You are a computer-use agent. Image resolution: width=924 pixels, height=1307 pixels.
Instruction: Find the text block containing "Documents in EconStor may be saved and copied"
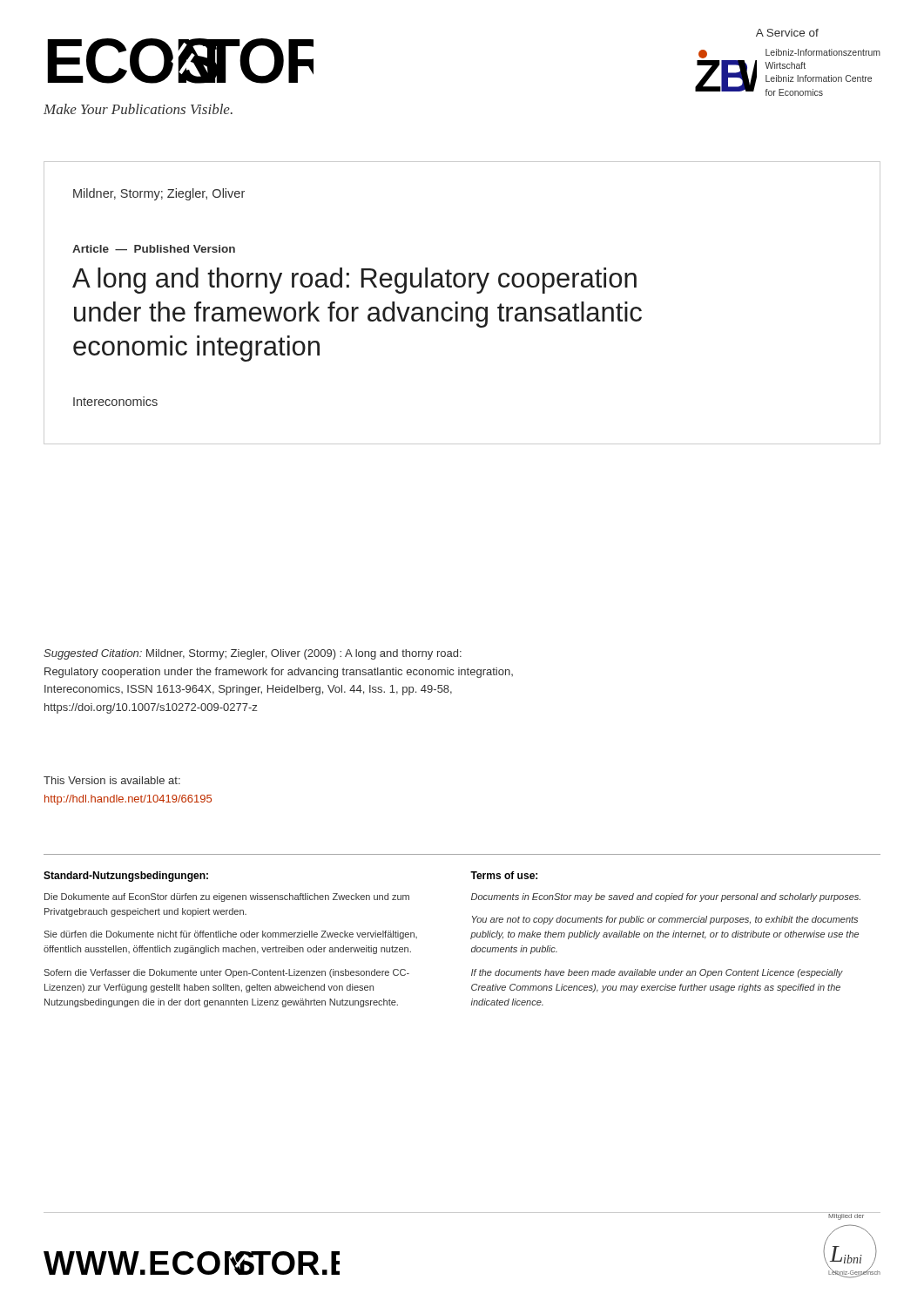(x=666, y=897)
